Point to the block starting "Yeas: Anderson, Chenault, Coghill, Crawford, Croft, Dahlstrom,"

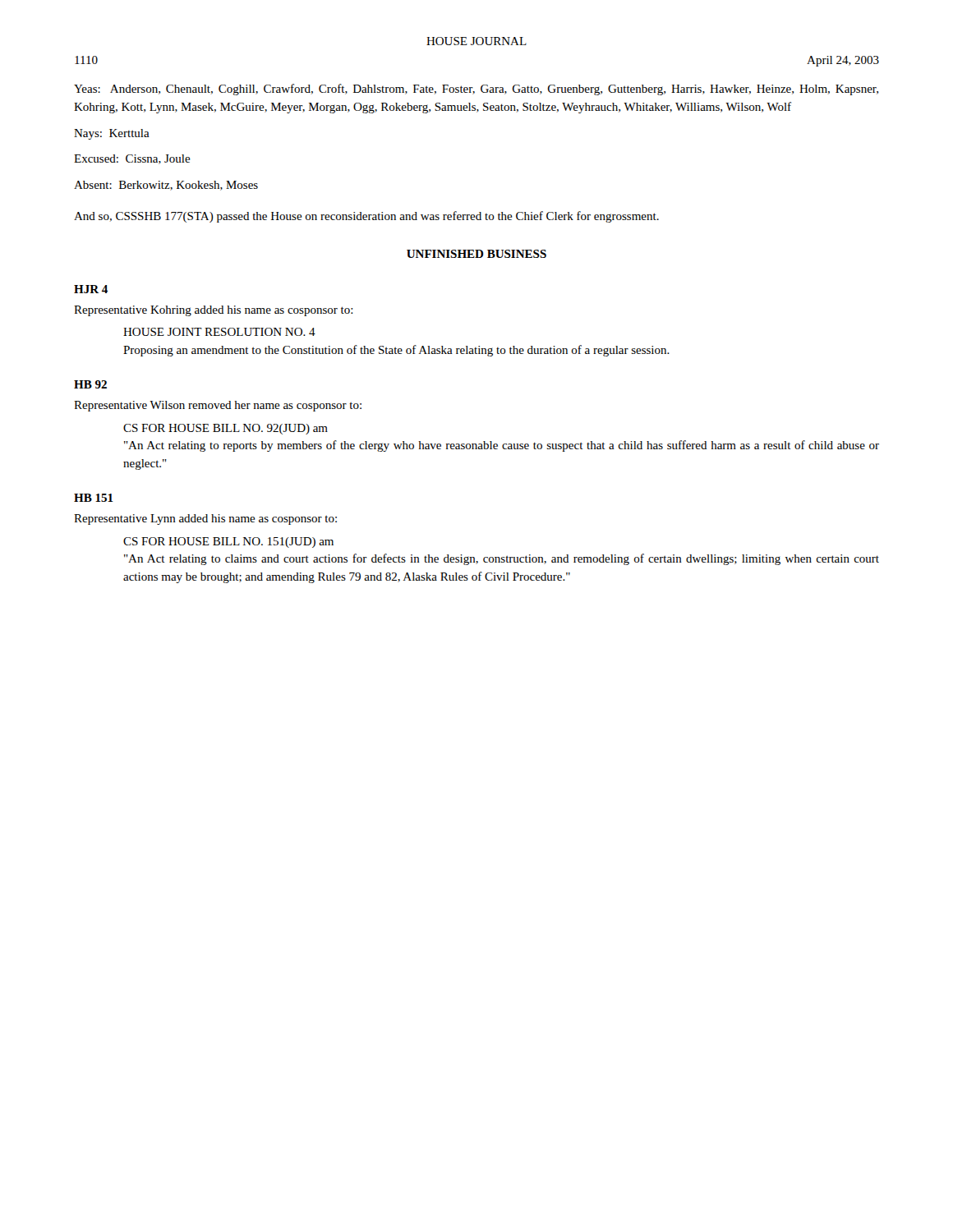(x=476, y=98)
